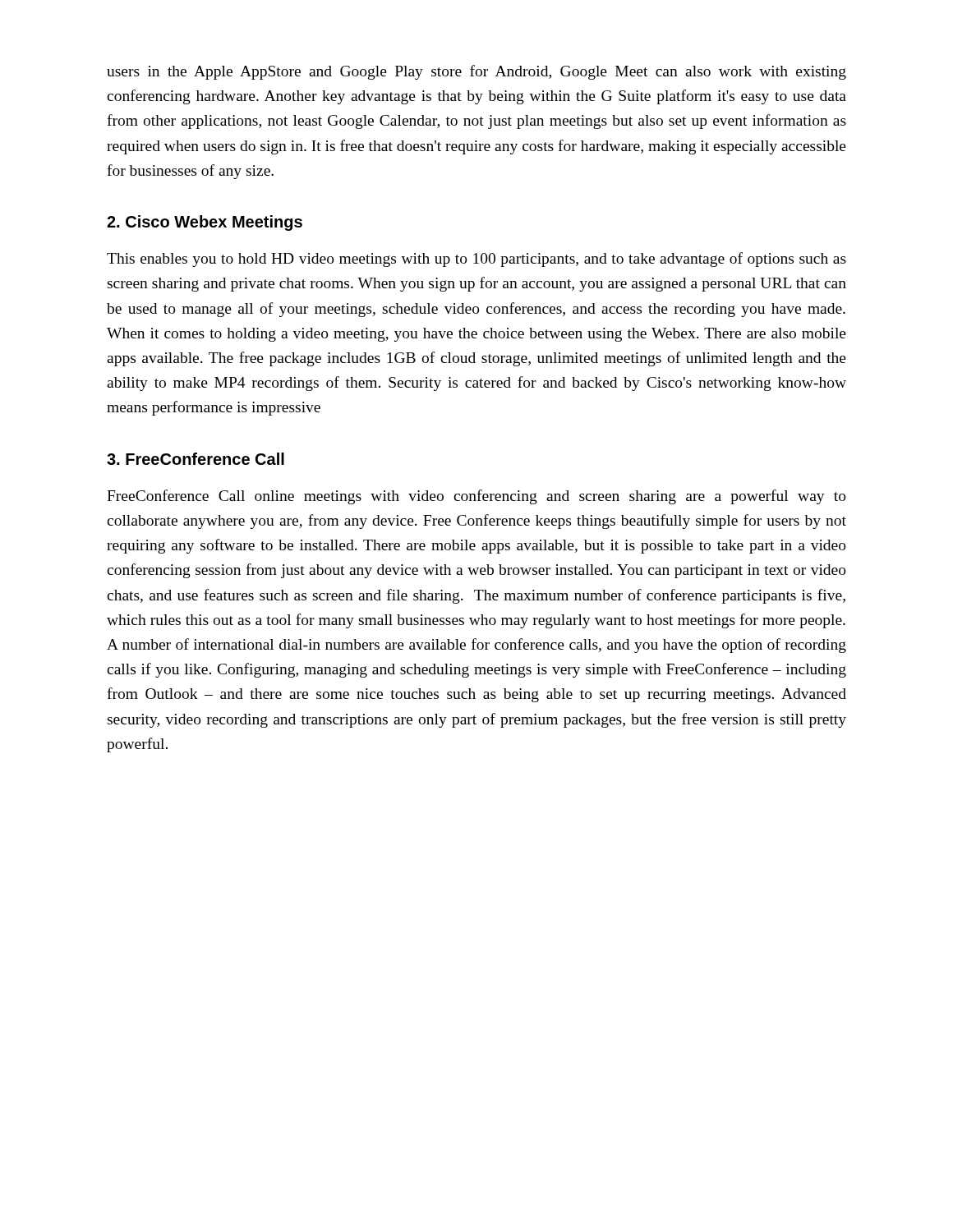Screen dimensions: 1232x953
Task: Locate the block starting "users in the Apple AppStore"
Action: 476,121
